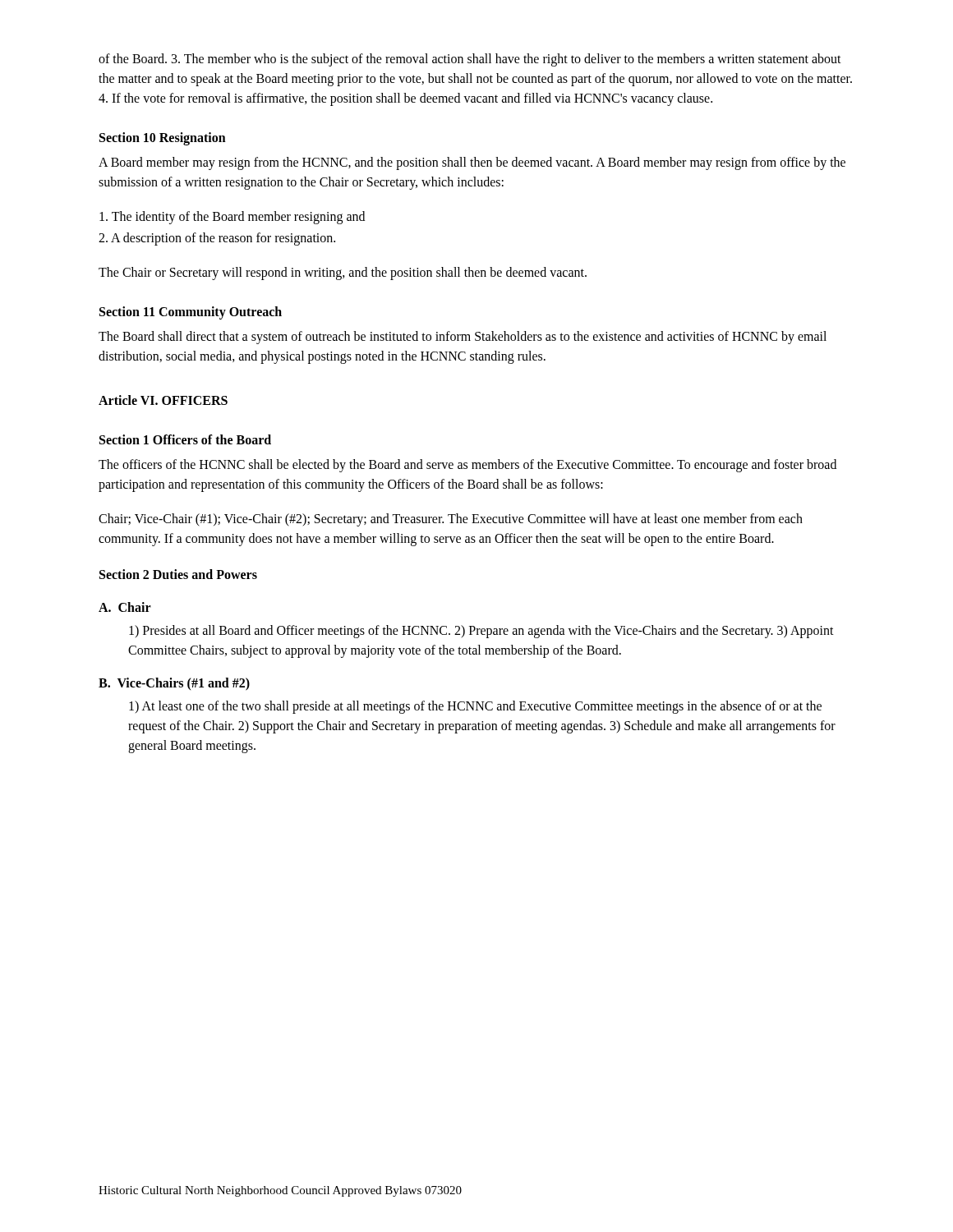The image size is (953, 1232).
Task: Locate the block of text that opens with "1) Presides at all Board and"
Action: (x=481, y=640)
